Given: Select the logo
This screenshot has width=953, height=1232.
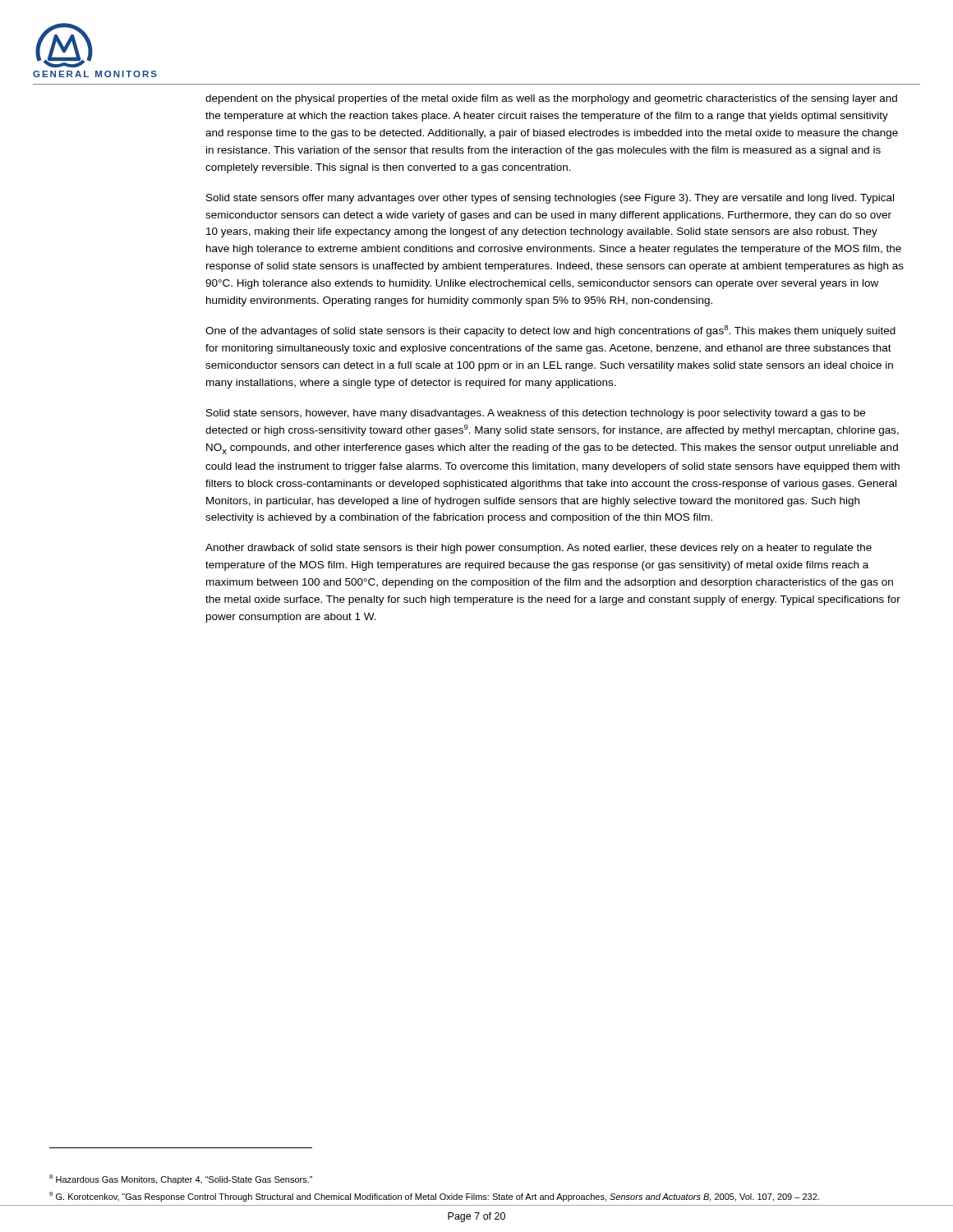Looking at the screenshot, I should (x=115, y=50).
